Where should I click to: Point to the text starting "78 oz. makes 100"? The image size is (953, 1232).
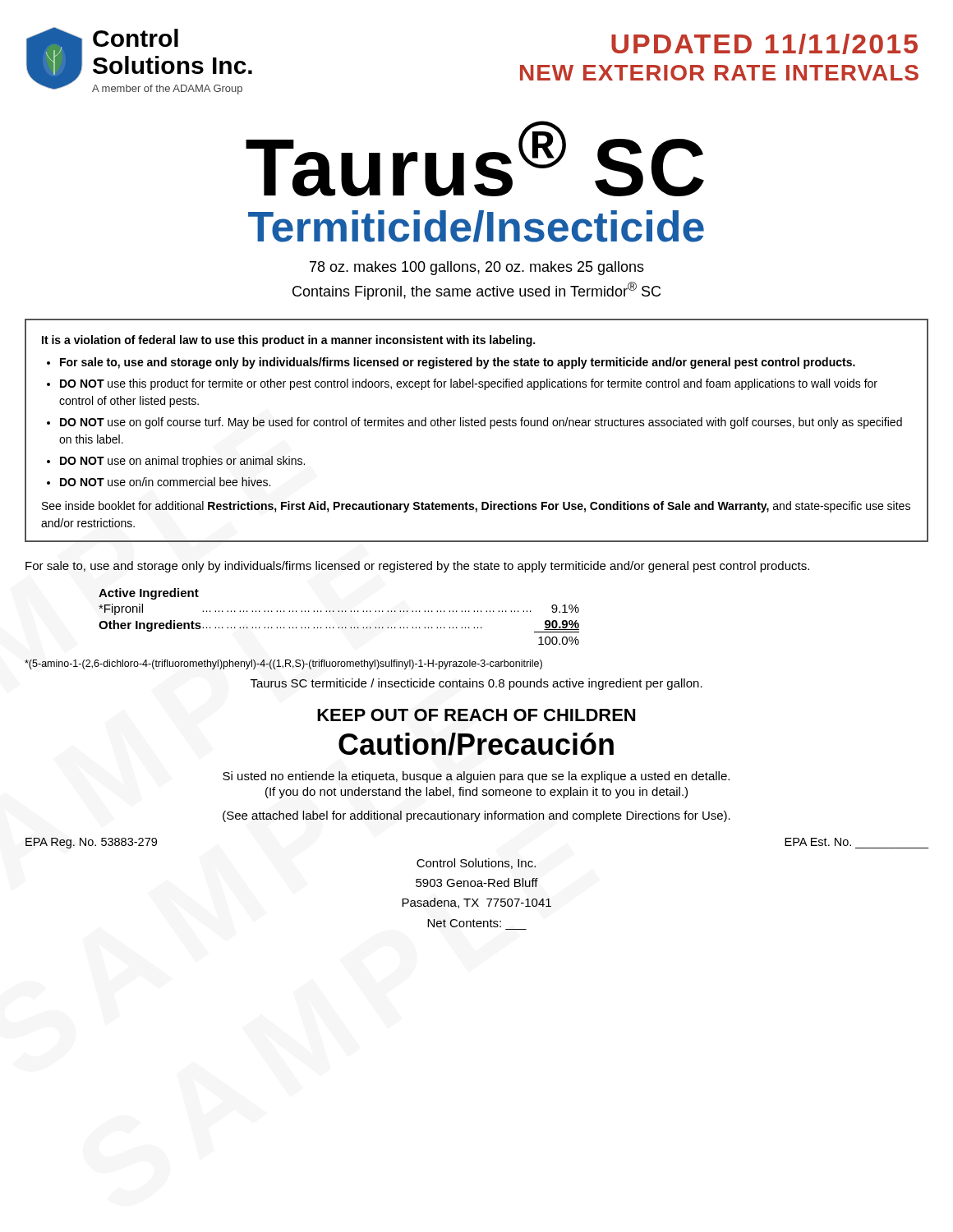pos(476,267)
